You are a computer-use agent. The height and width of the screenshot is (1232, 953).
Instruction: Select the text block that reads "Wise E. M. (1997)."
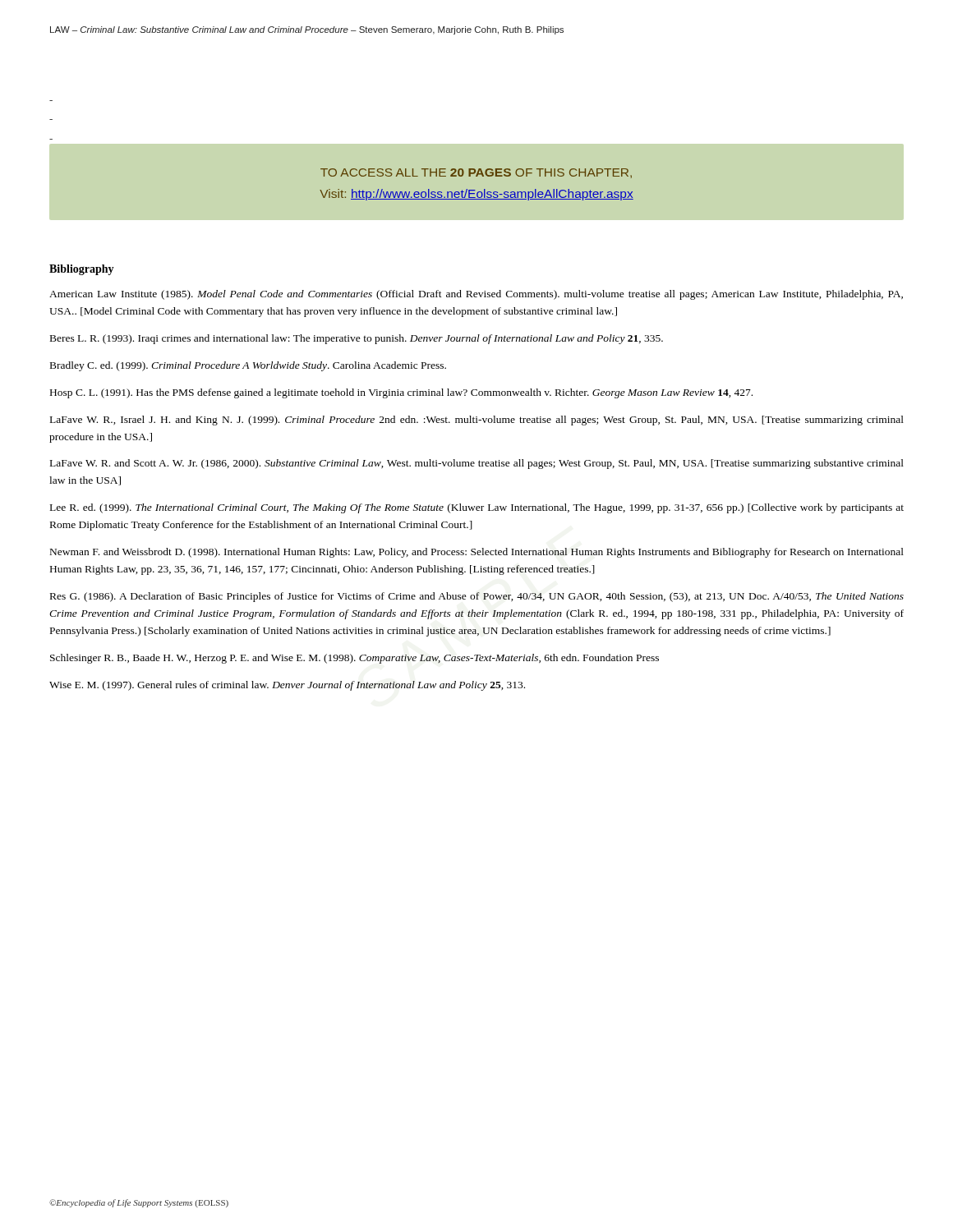click(x=288, y=684)
